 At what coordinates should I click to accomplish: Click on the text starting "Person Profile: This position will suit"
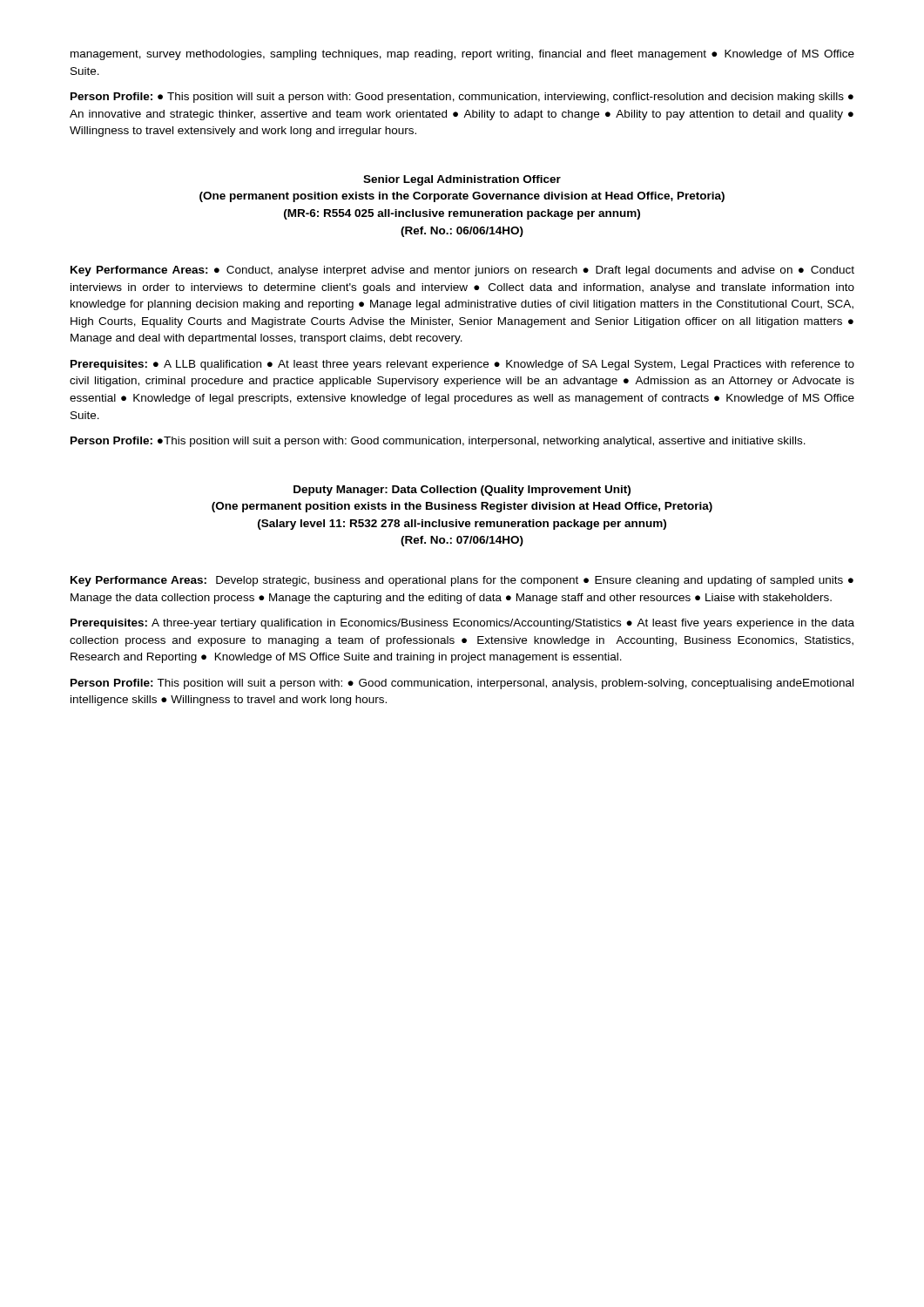click(x=462, y=691)
